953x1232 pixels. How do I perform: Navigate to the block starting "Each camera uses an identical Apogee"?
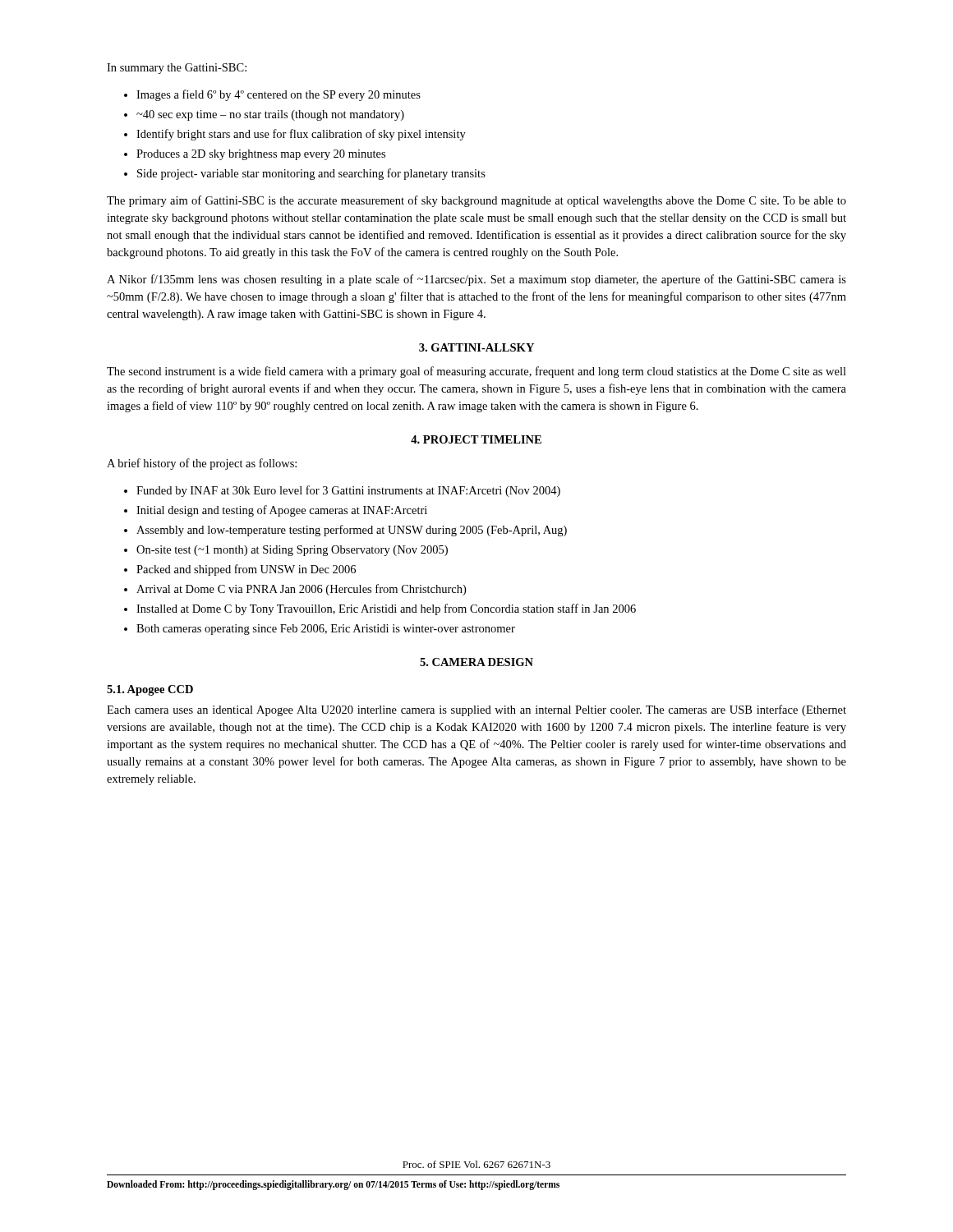click(x=476, y=745)
